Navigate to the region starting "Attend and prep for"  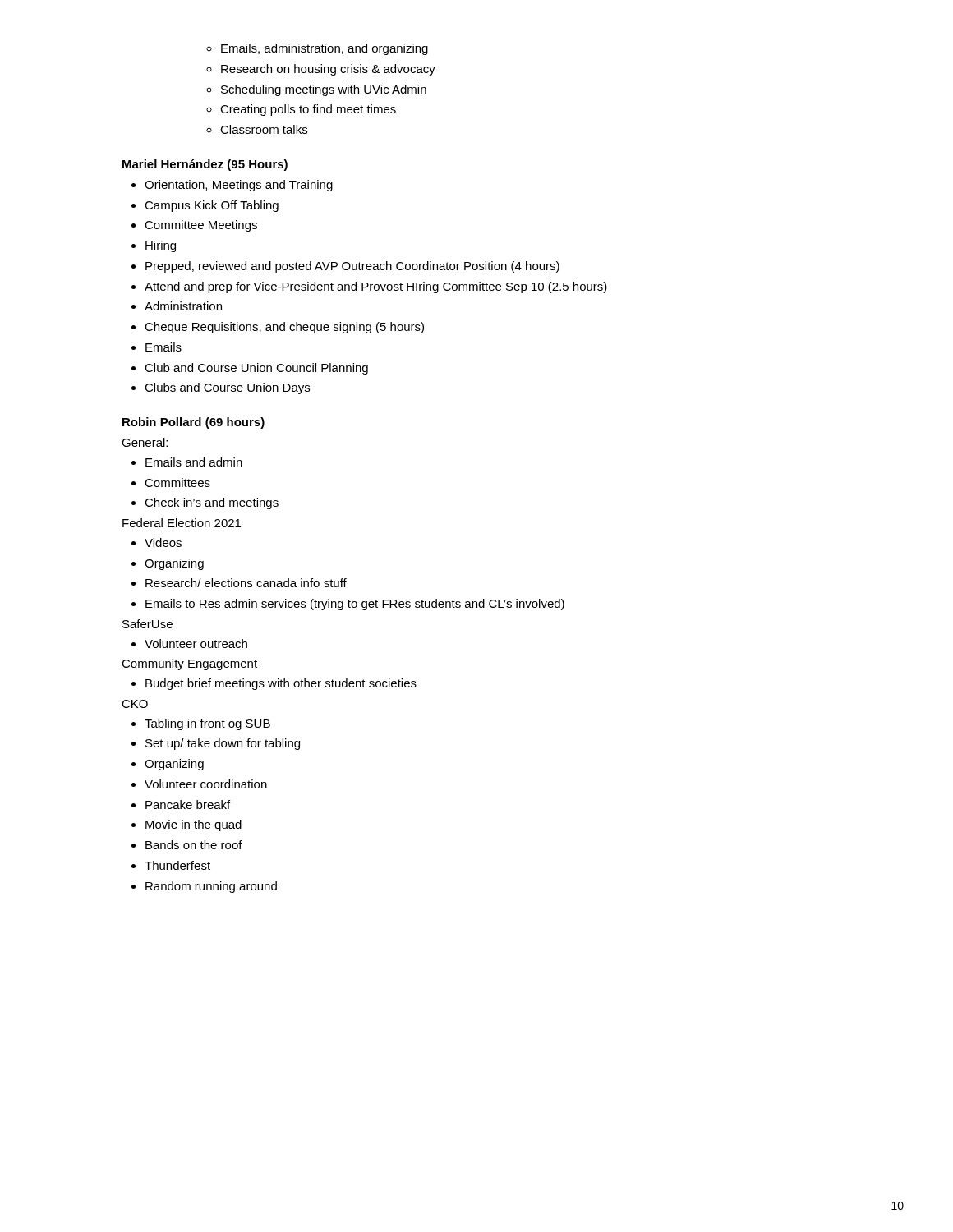tap(504, 286)
